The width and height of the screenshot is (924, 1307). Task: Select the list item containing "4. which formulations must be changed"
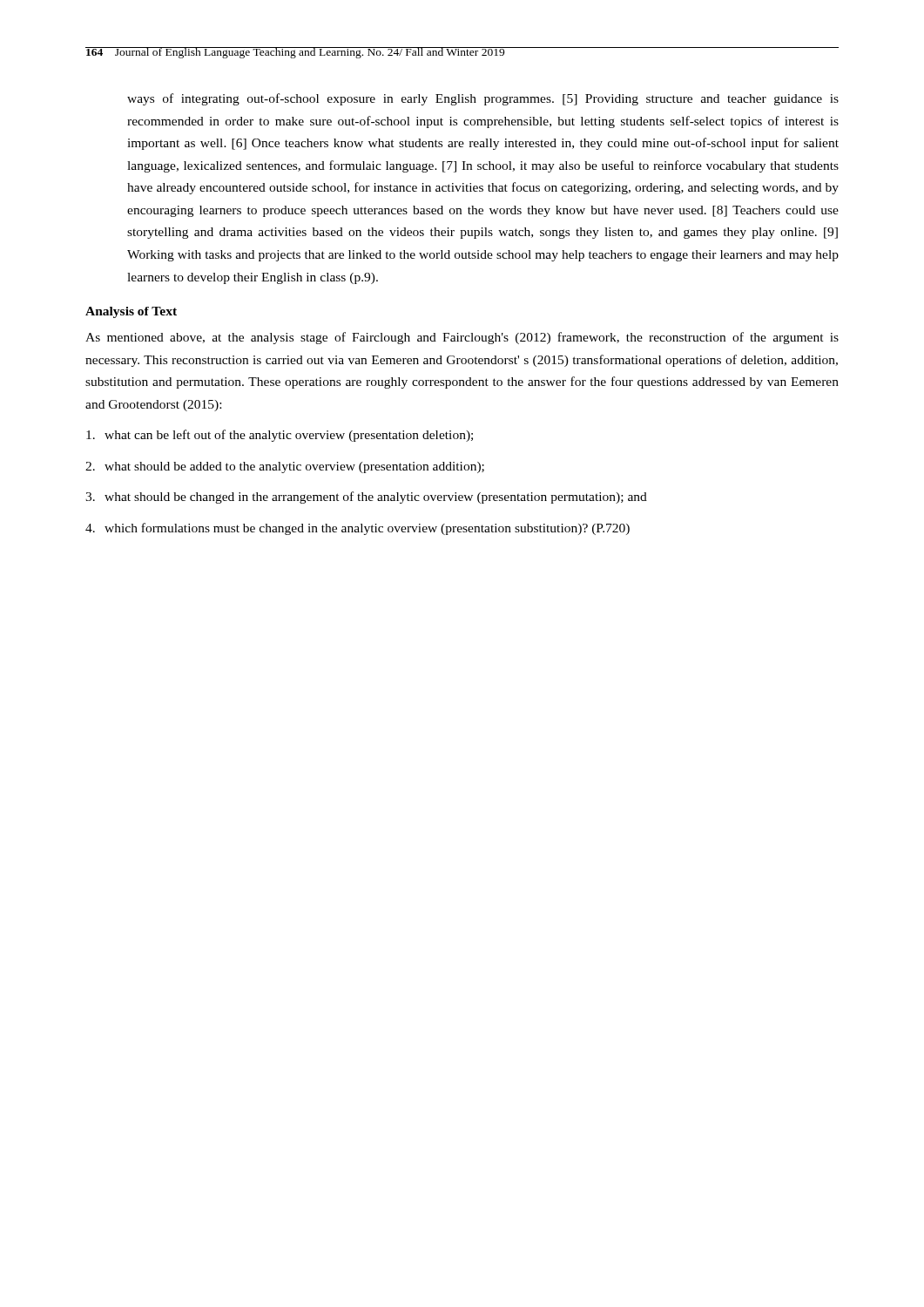(462, 528)
